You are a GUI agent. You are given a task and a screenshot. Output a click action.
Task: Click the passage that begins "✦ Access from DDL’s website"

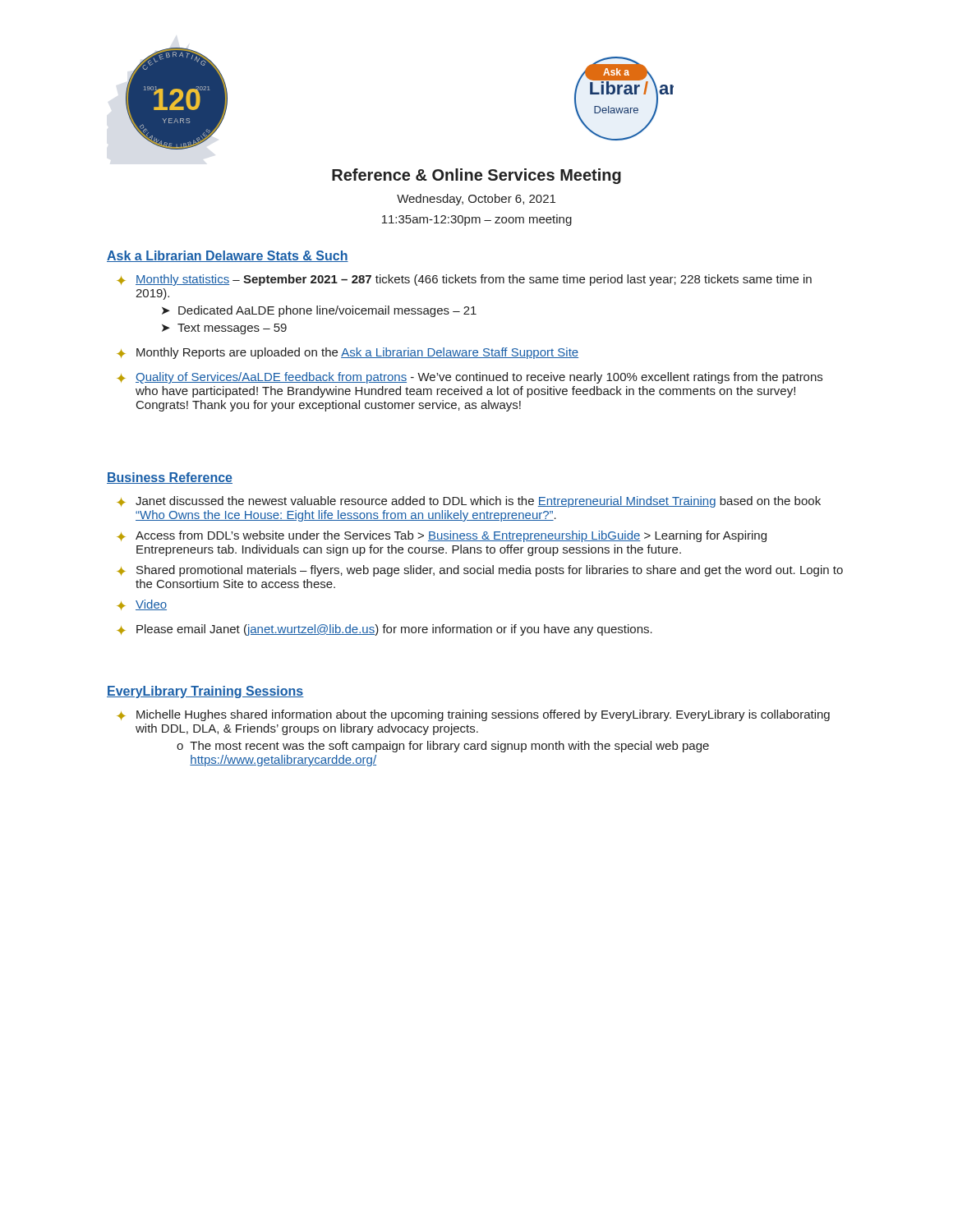point(481,542)
